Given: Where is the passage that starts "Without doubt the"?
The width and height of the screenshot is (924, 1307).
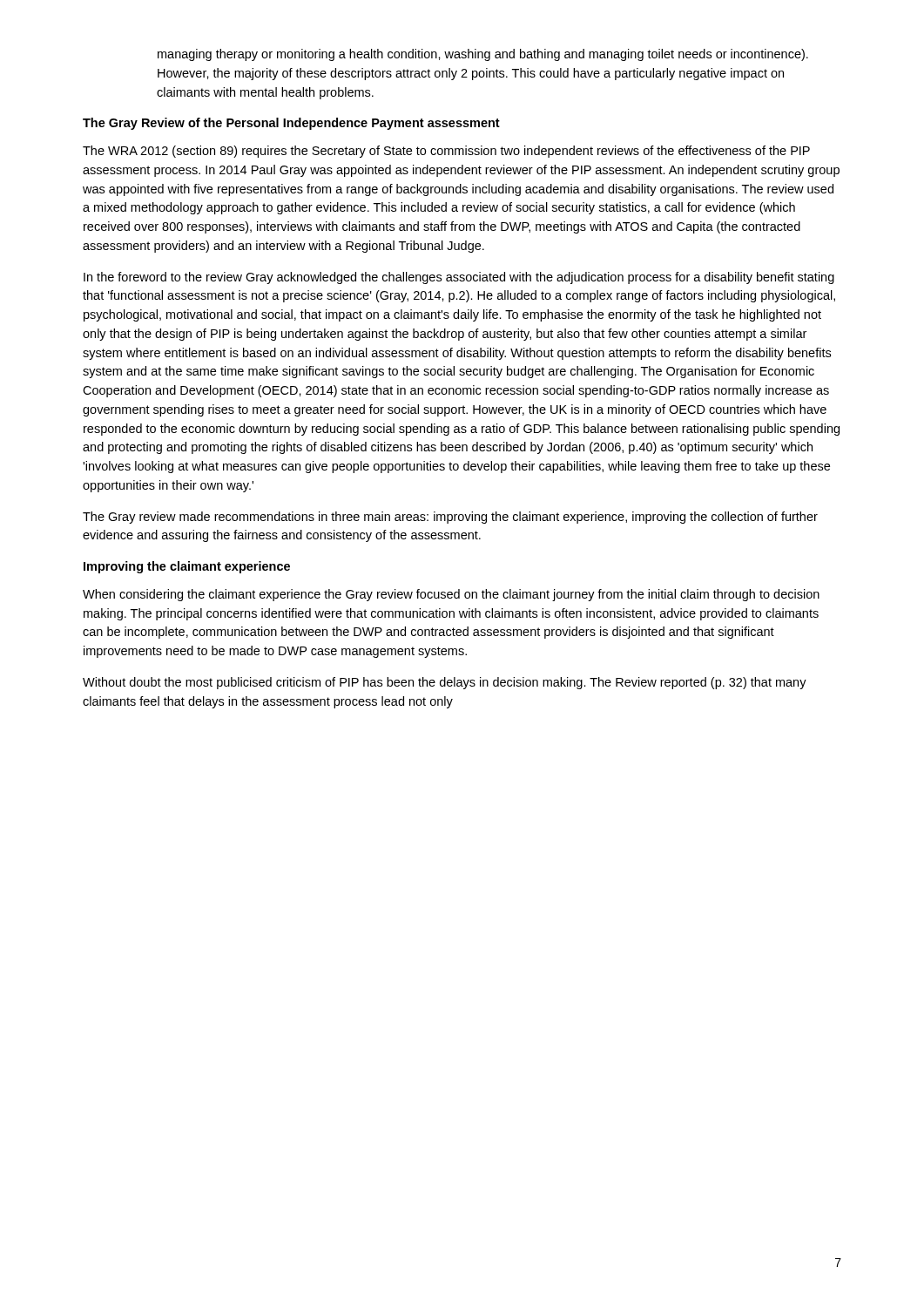Looking at the screenshot, I should (x=444, y=692).
